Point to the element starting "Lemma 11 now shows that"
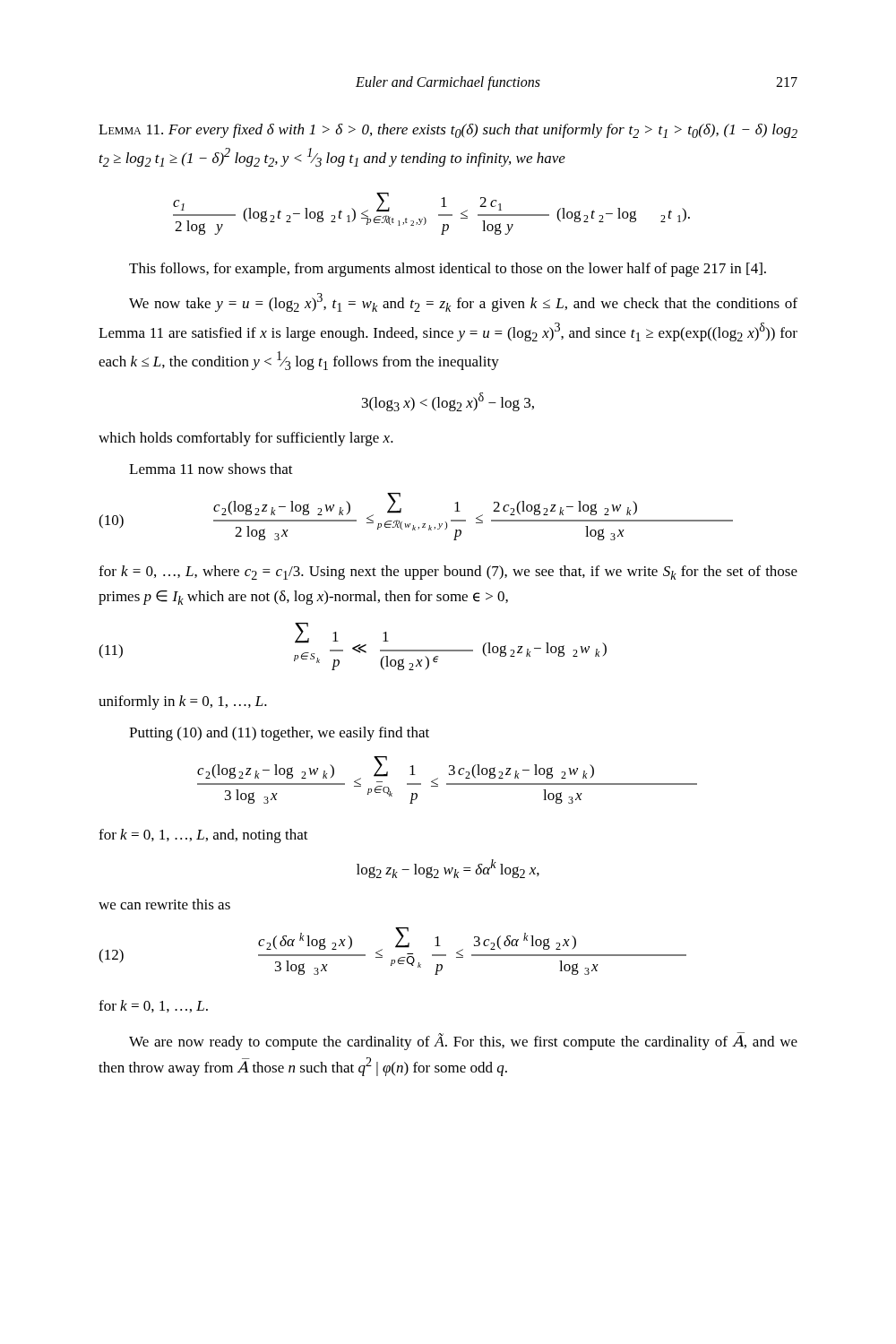The image size is (896, 1344). [211, 469]
